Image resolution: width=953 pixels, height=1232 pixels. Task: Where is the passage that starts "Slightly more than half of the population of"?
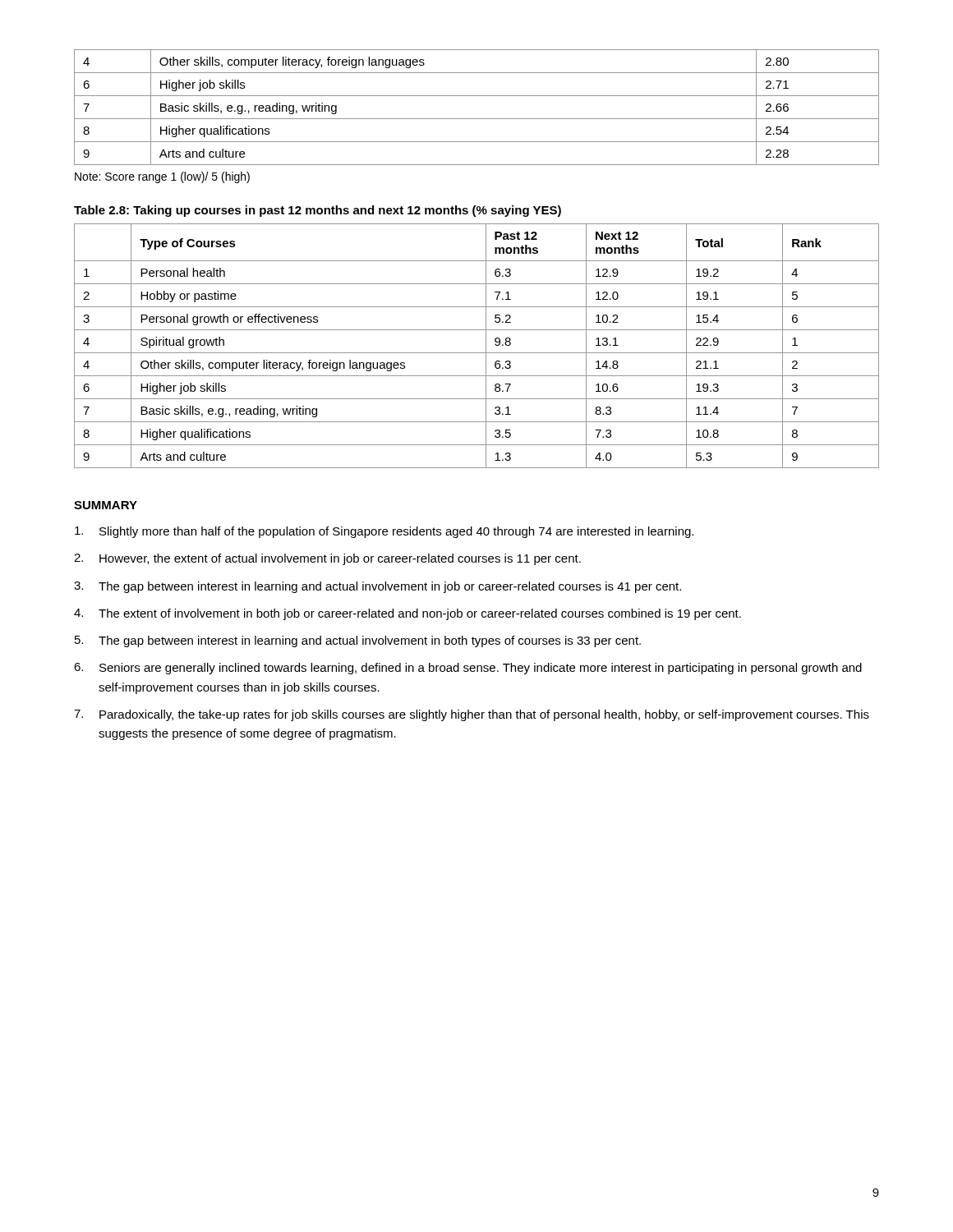(x=476, y=531)
